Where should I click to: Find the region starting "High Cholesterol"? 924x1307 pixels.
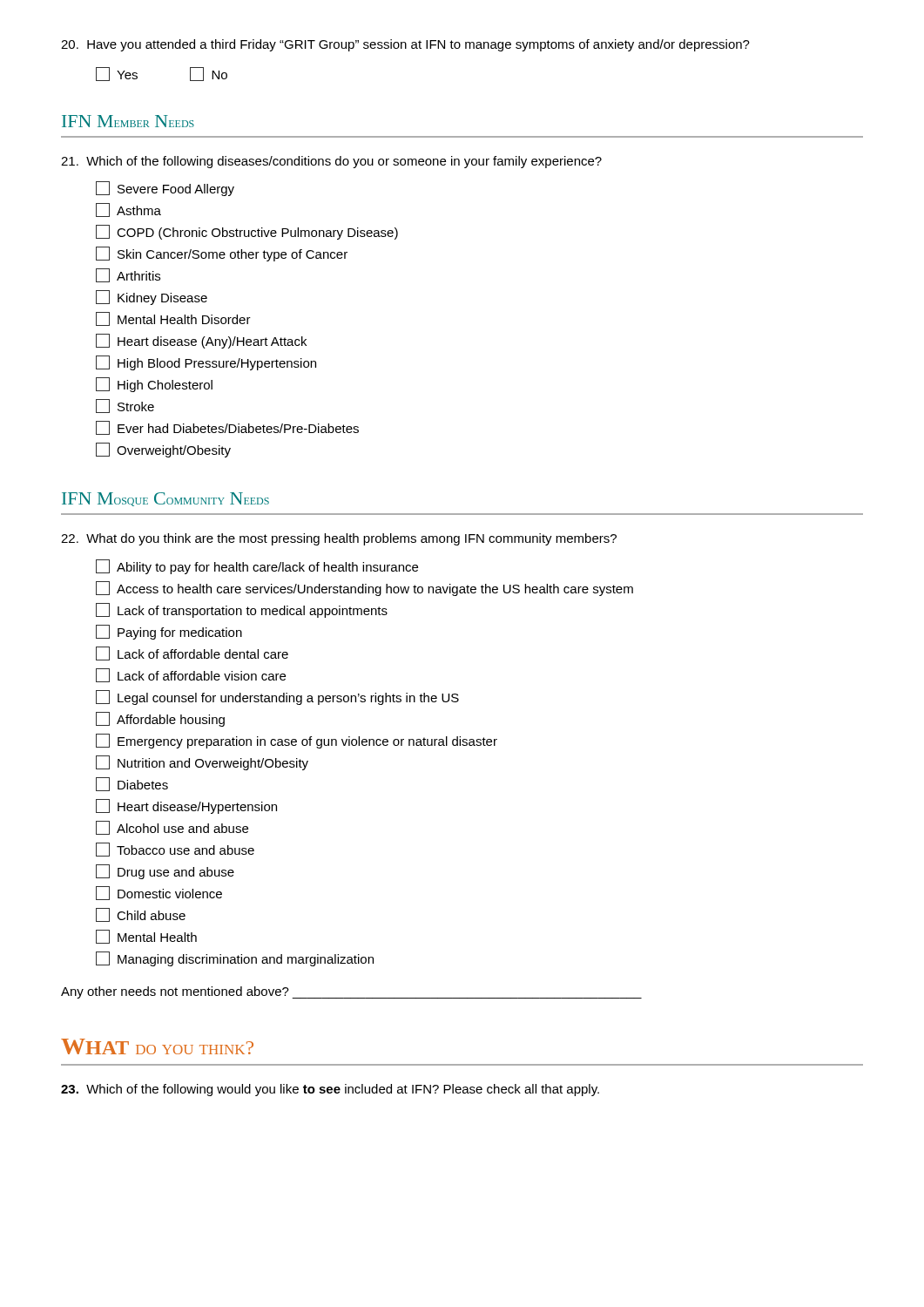tap(155, 385)
